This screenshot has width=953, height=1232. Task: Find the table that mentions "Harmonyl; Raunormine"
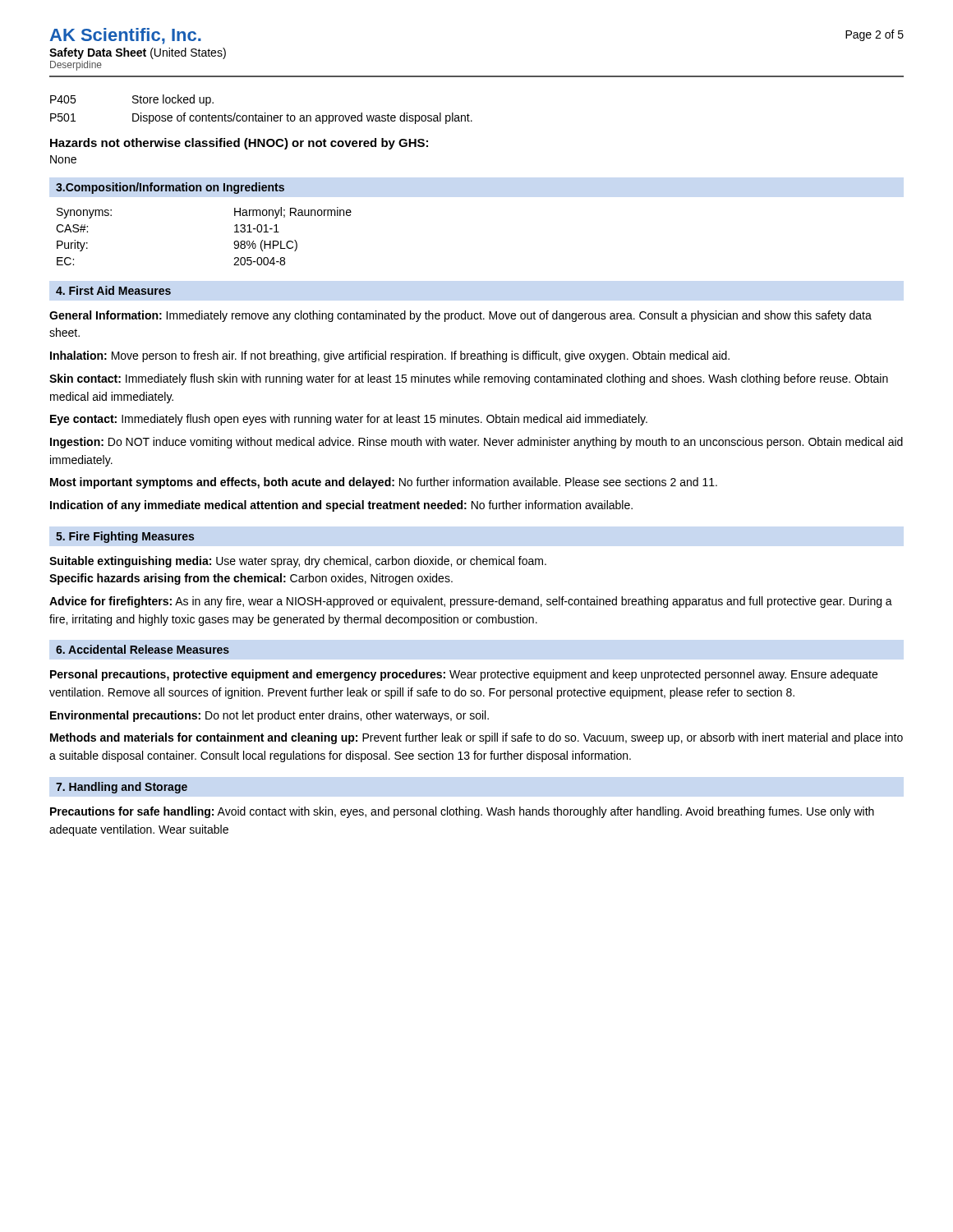tap(476, 236)
